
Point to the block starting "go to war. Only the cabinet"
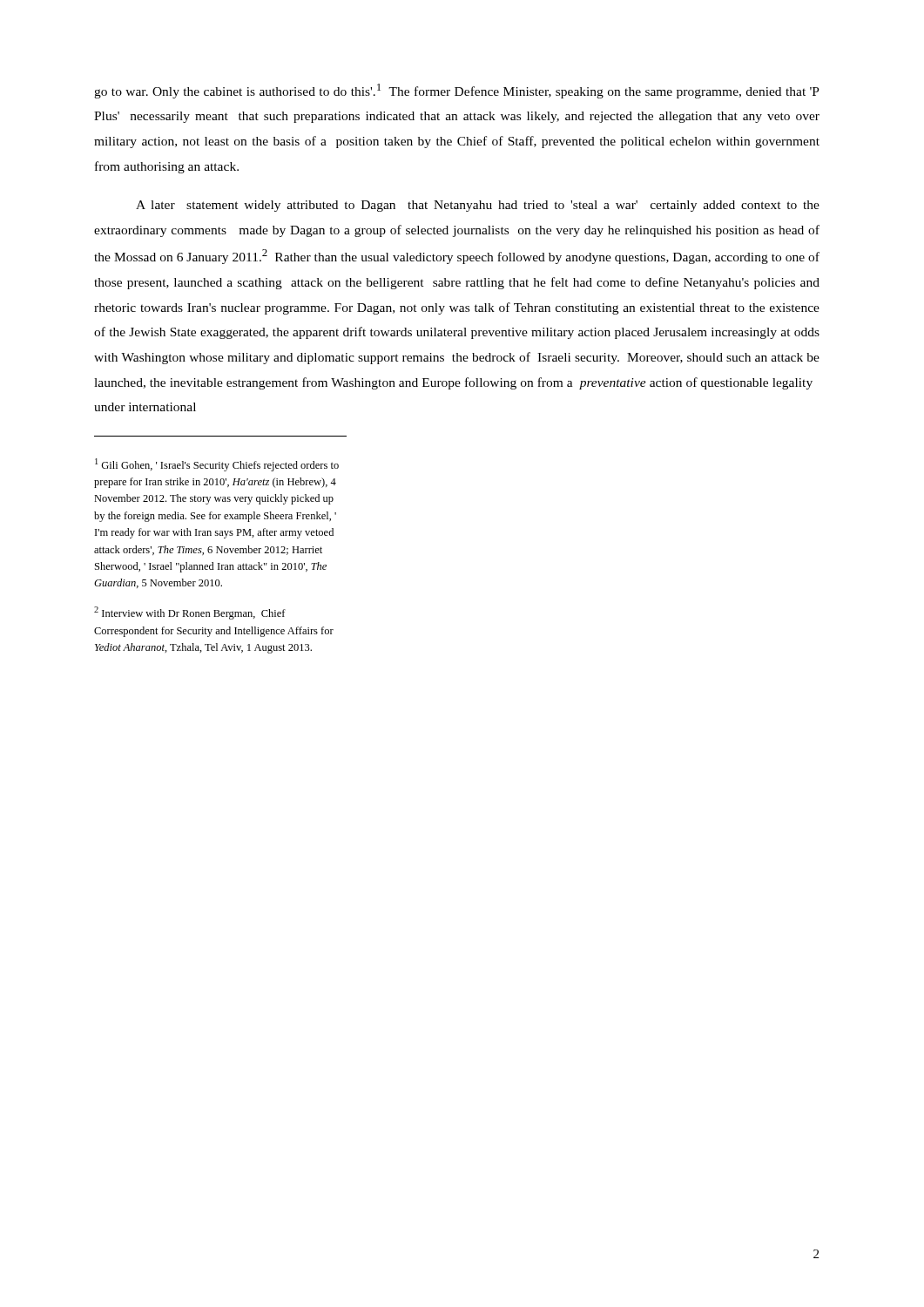pos(457,128)
